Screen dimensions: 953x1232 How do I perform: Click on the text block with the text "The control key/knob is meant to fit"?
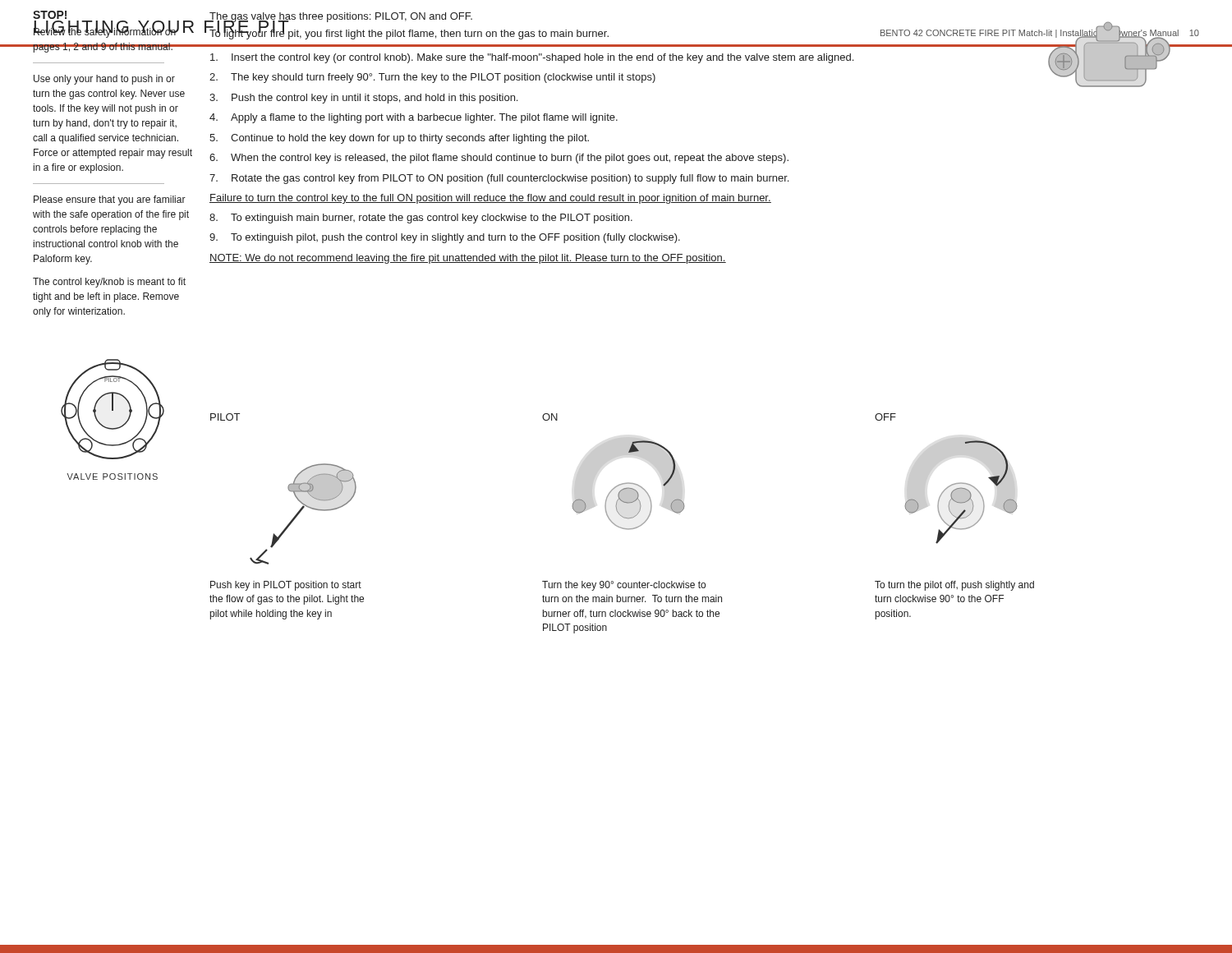[x=109, y=297]
